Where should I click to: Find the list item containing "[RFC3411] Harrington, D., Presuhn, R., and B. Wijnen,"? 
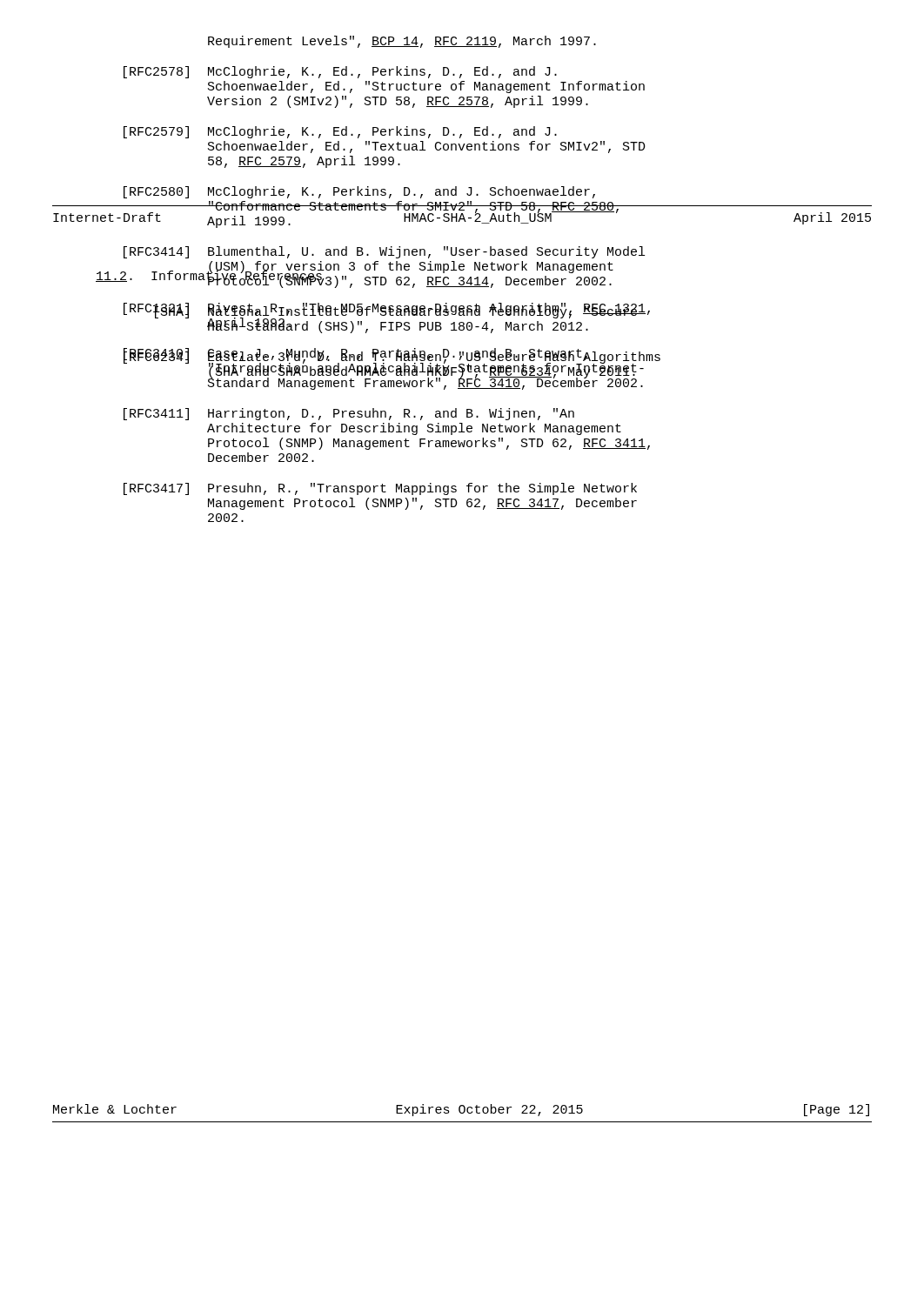click(x=475, y=437)
